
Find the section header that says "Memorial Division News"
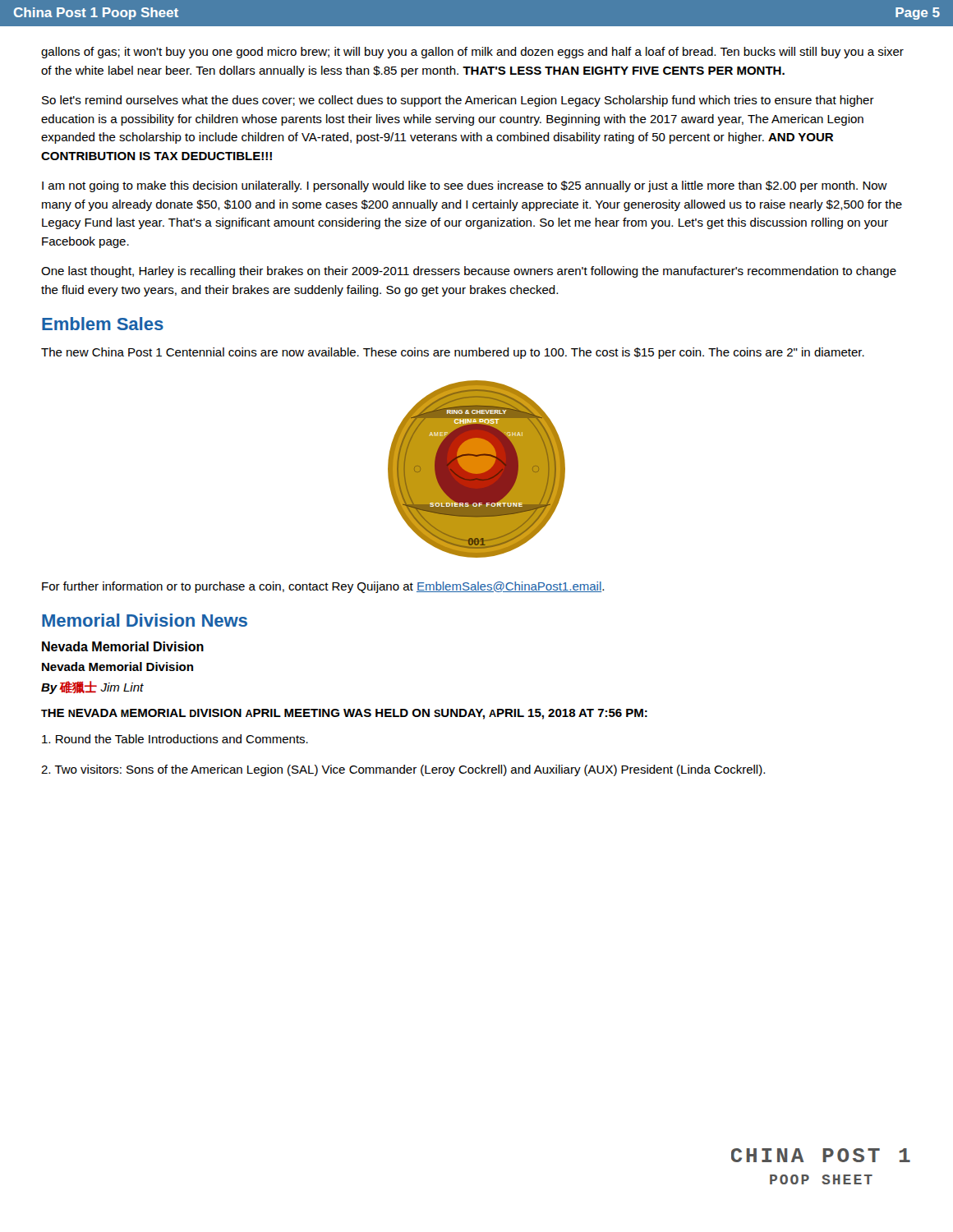point(145,620)
